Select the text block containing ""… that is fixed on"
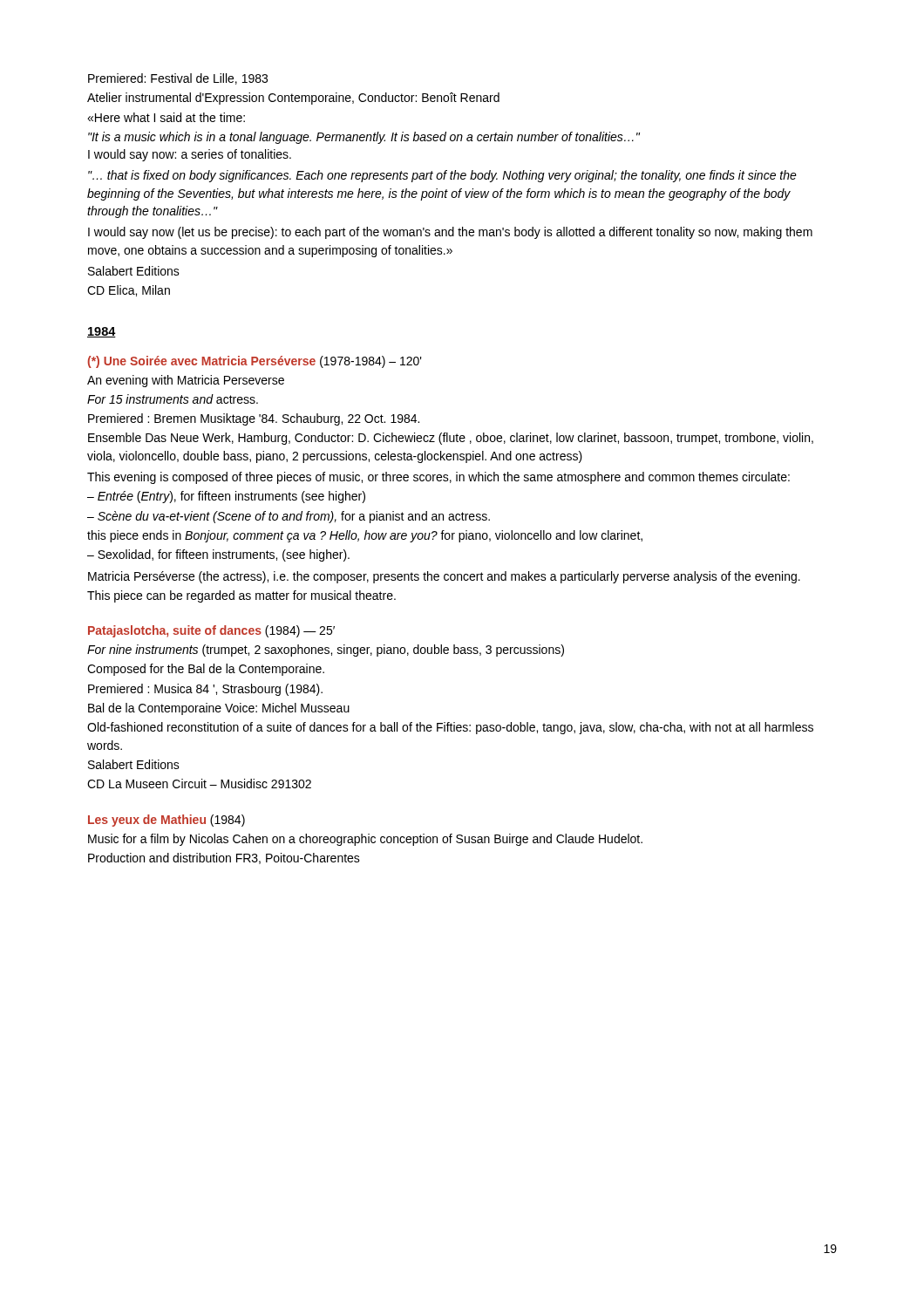This screenshot has height=1308, width=924. click(453, 194)
